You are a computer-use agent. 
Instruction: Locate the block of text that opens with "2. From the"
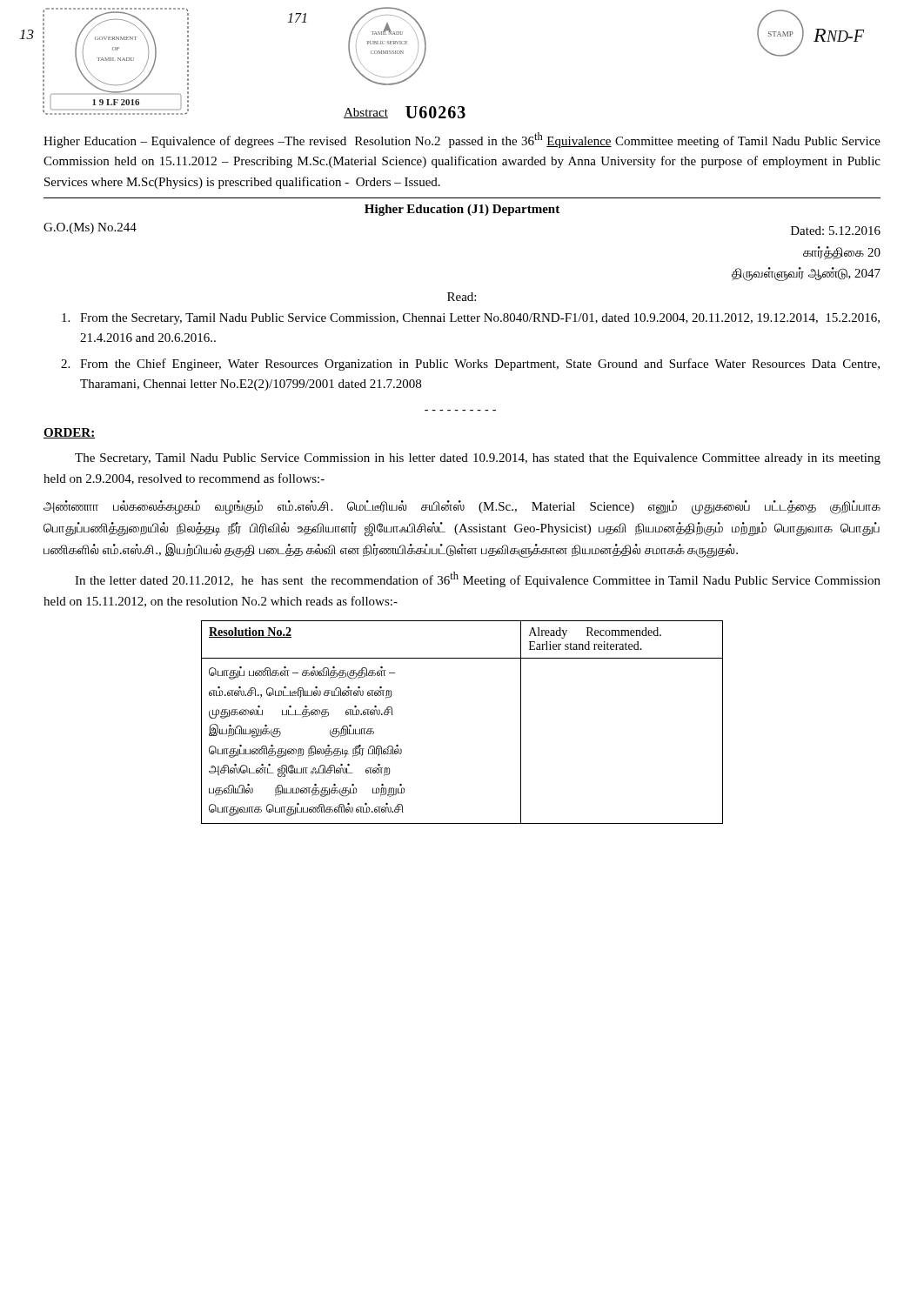(x=471, y=374)
